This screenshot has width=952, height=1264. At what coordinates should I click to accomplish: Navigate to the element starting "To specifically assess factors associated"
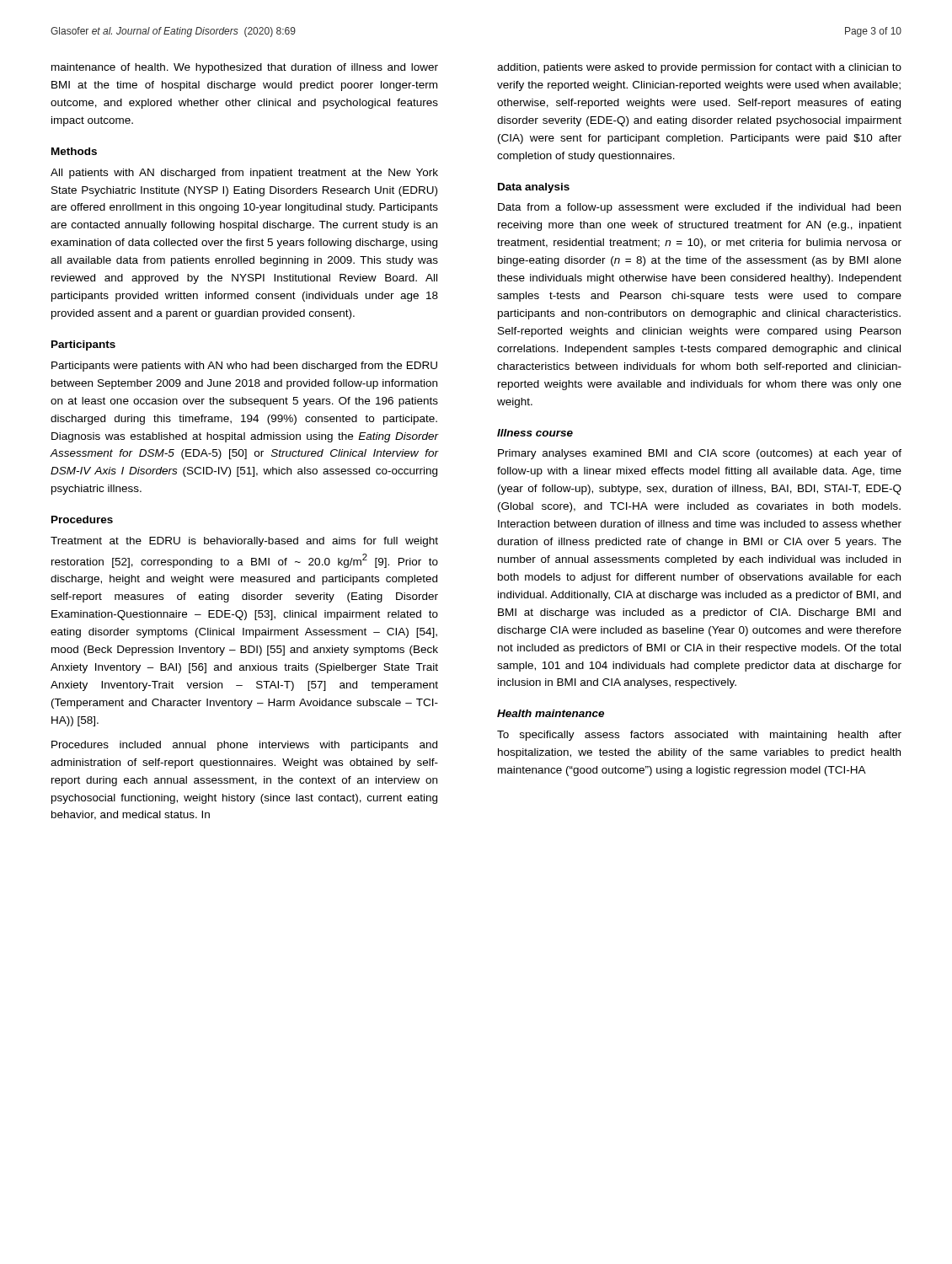coord(699,753)
